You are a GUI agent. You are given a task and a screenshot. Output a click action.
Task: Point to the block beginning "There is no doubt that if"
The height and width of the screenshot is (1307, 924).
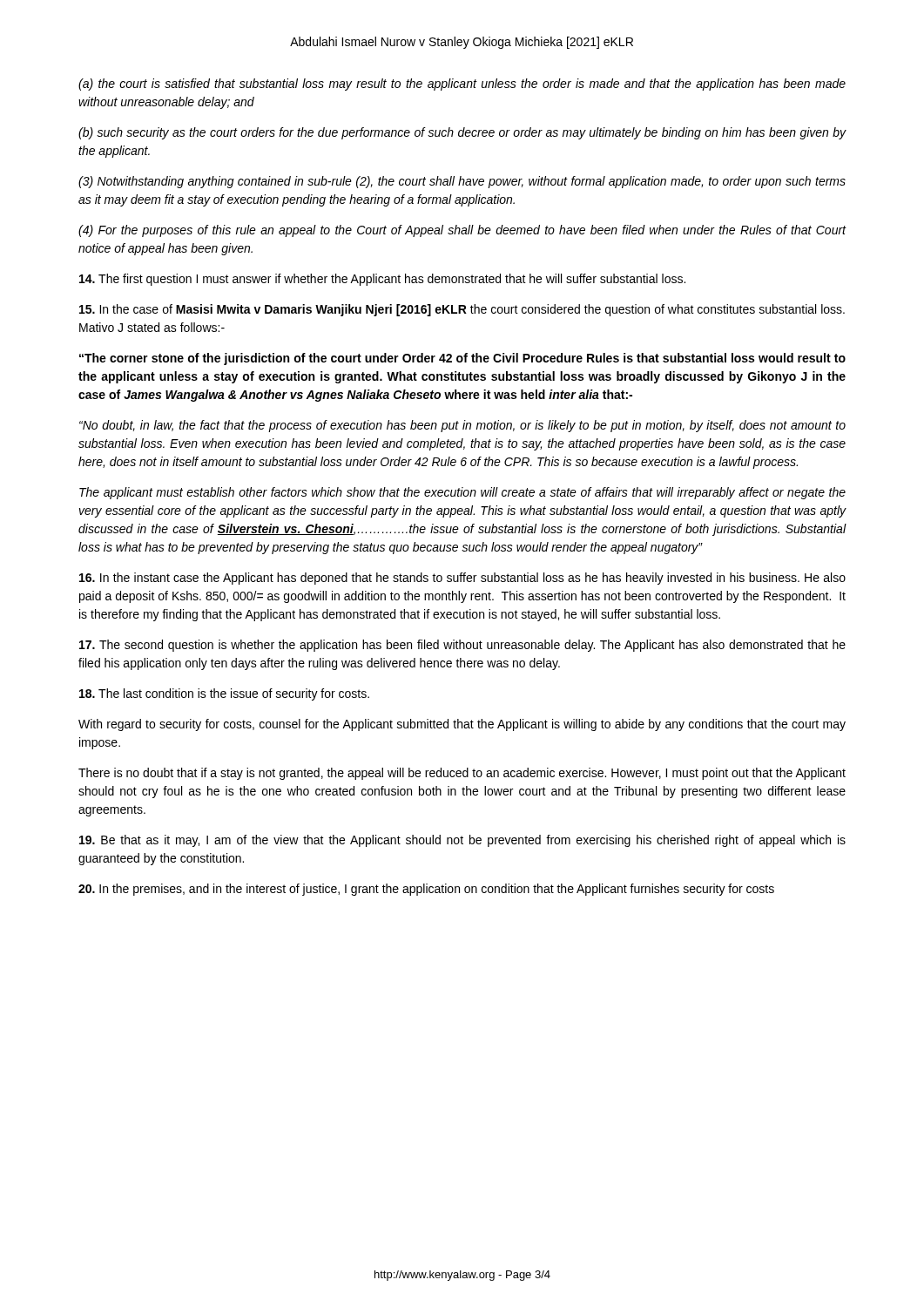click(462, 791)
